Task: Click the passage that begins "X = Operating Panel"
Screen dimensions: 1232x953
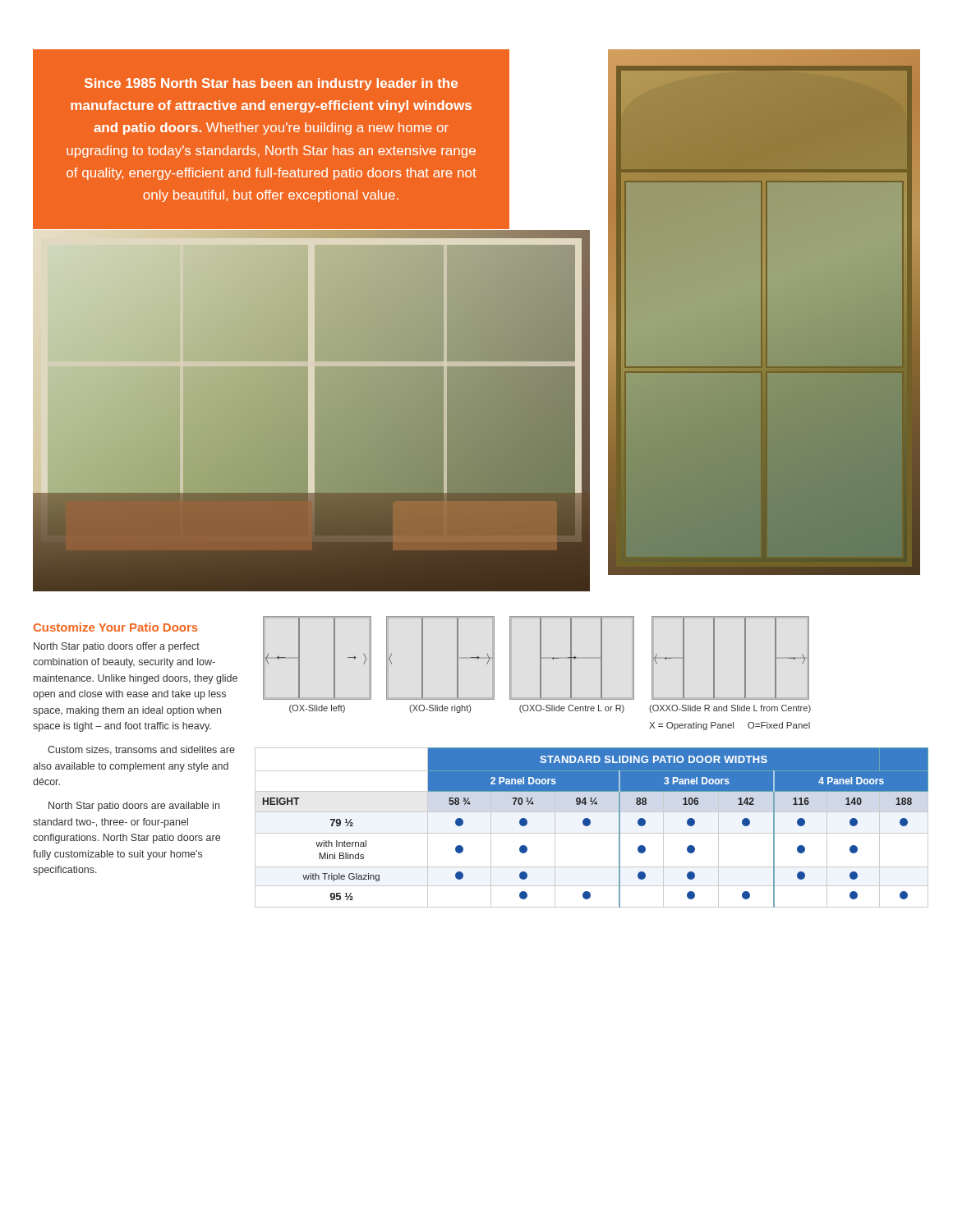Action: (x=730, y=725)
